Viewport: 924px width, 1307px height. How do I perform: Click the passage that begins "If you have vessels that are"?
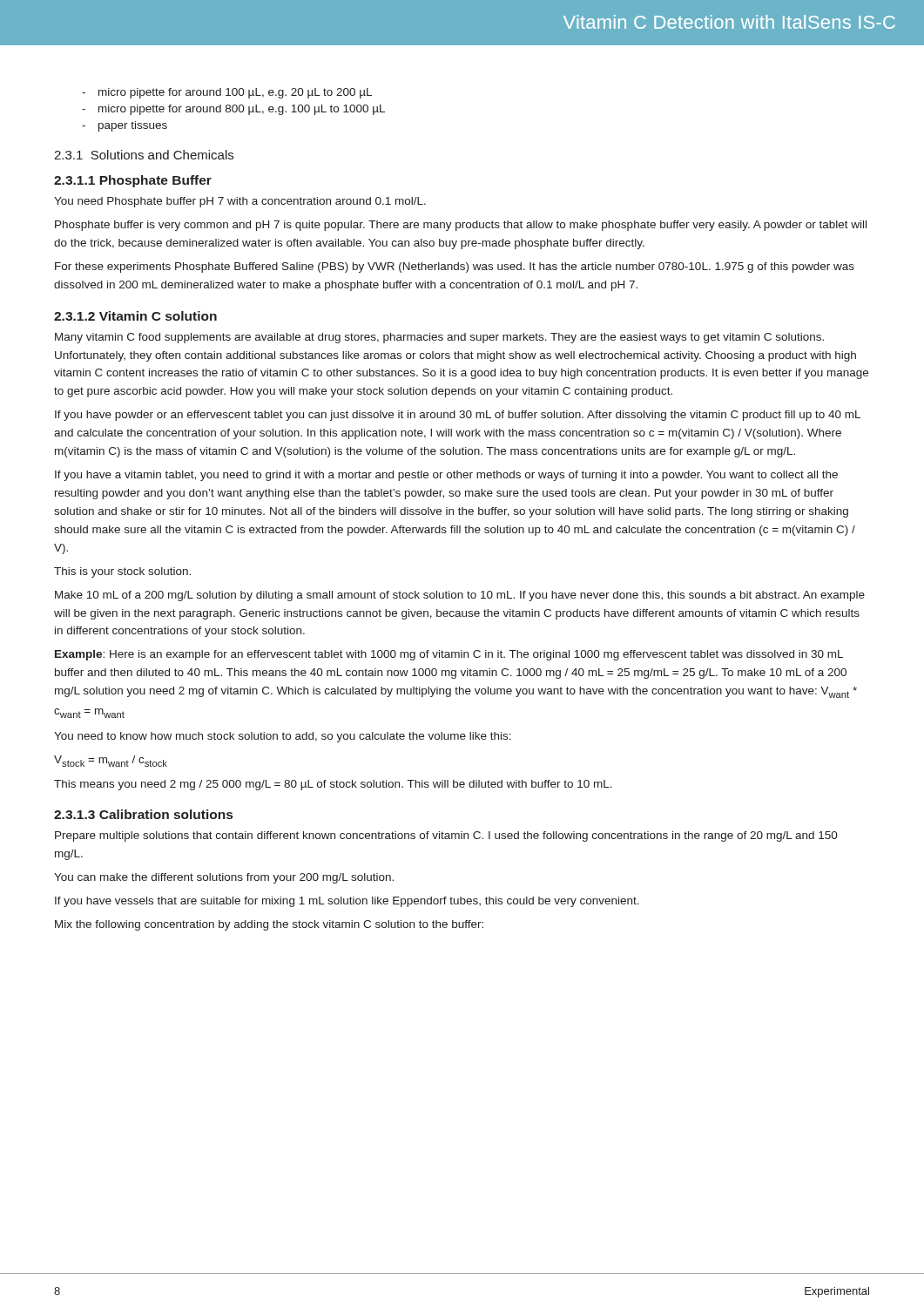click(347, 901)
